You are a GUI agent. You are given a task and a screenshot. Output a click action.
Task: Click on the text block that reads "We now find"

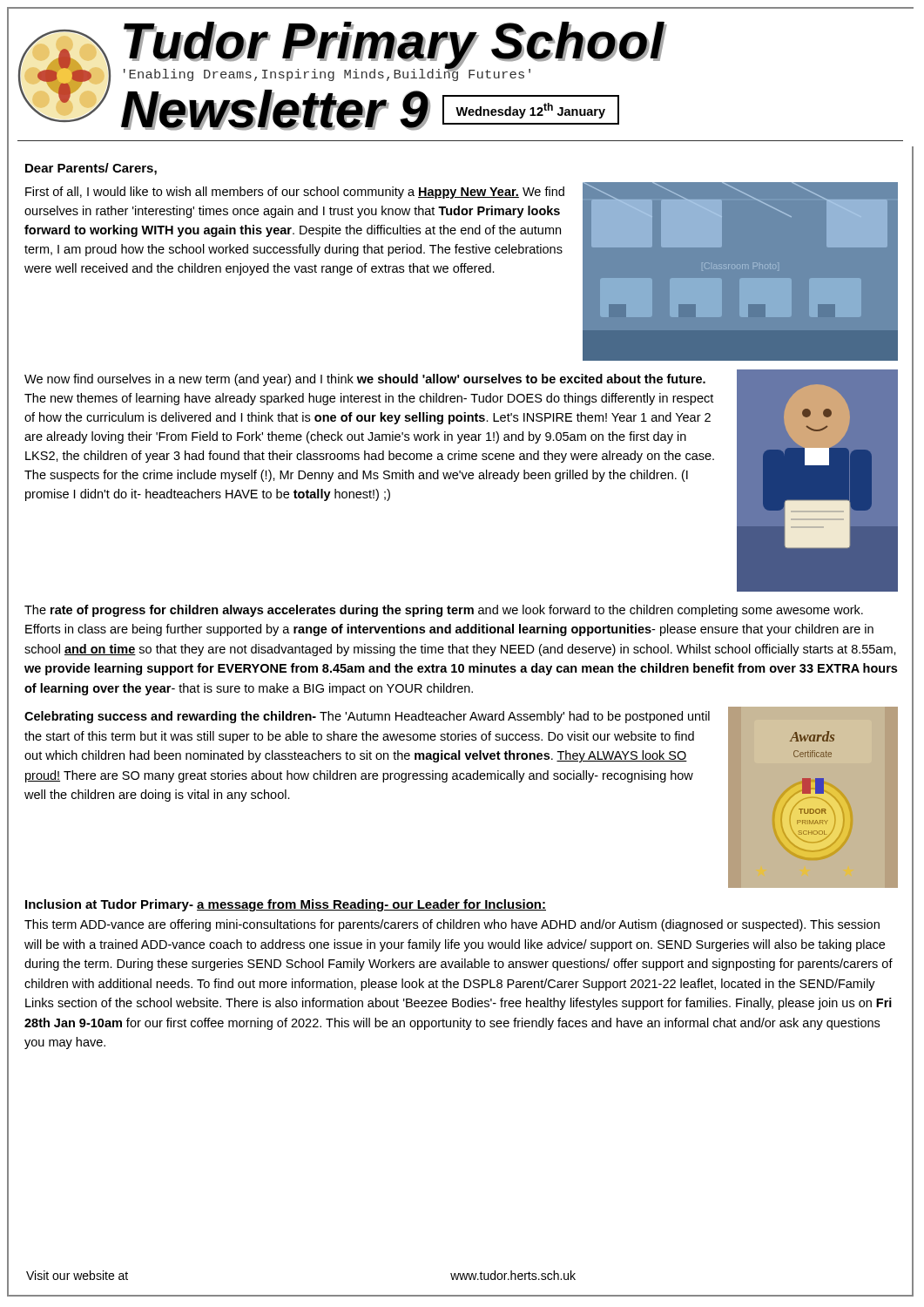370,437
